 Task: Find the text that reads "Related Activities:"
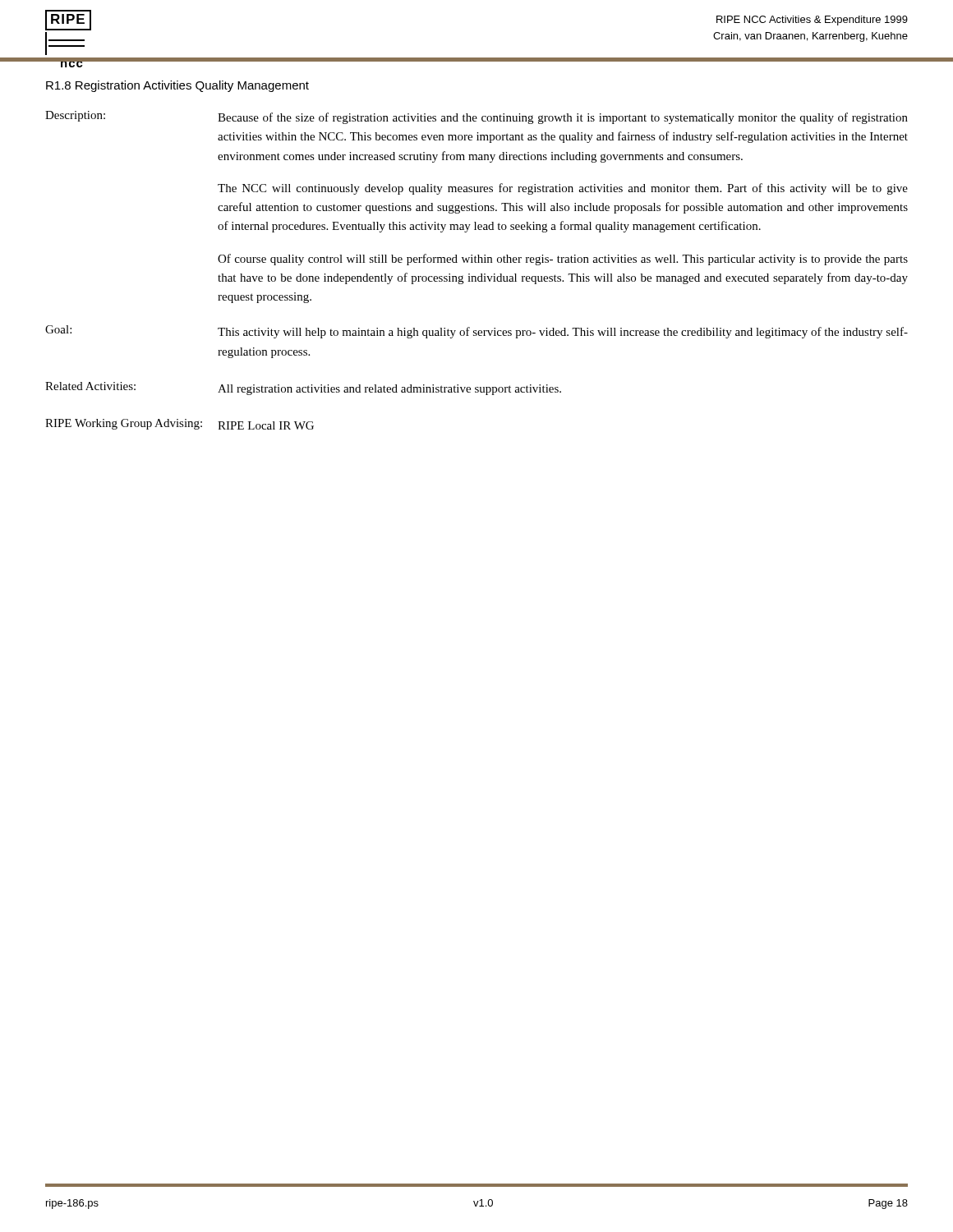[91, 386]
